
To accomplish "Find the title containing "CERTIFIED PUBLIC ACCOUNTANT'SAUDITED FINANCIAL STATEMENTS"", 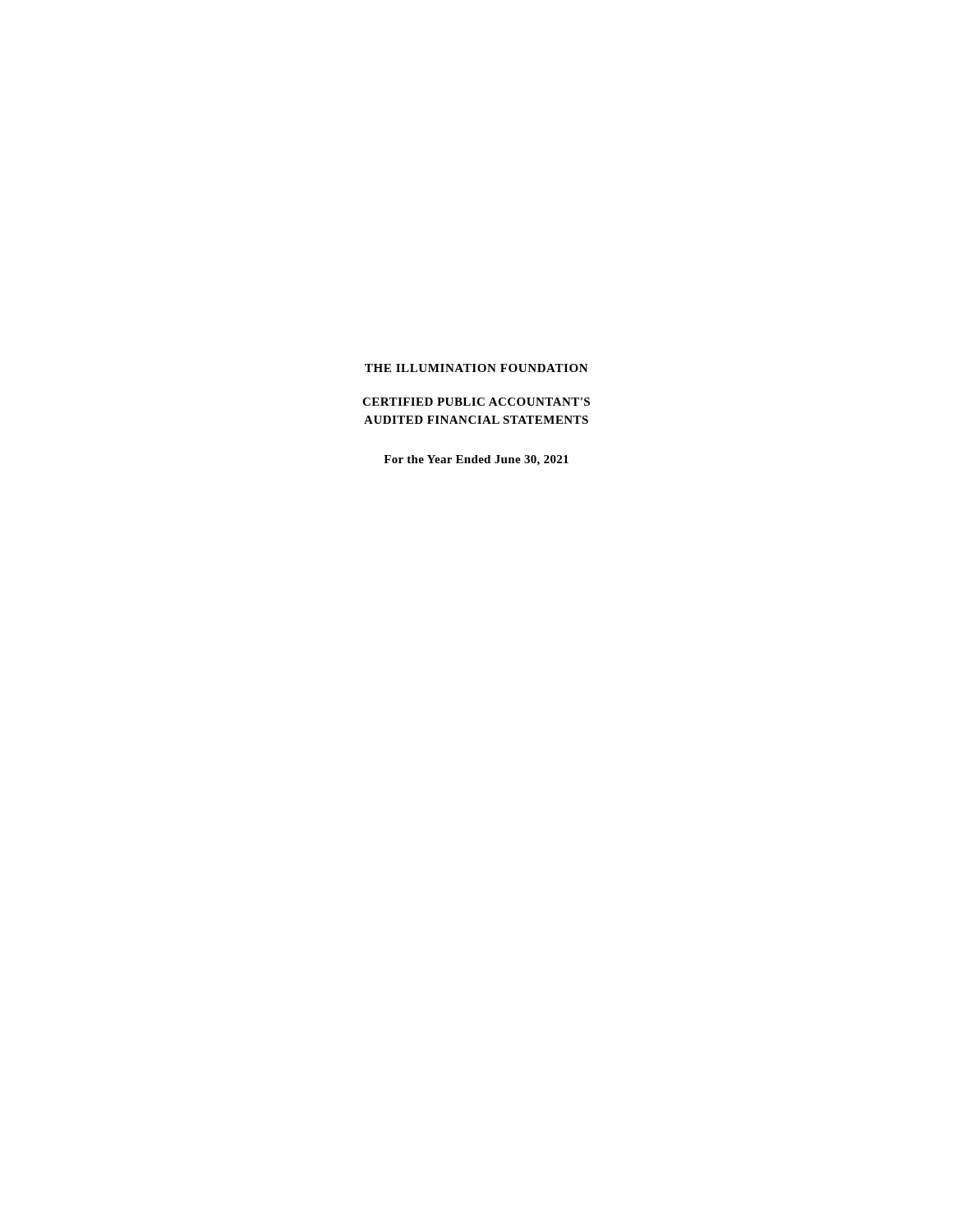I will click(x=476, y=411).
